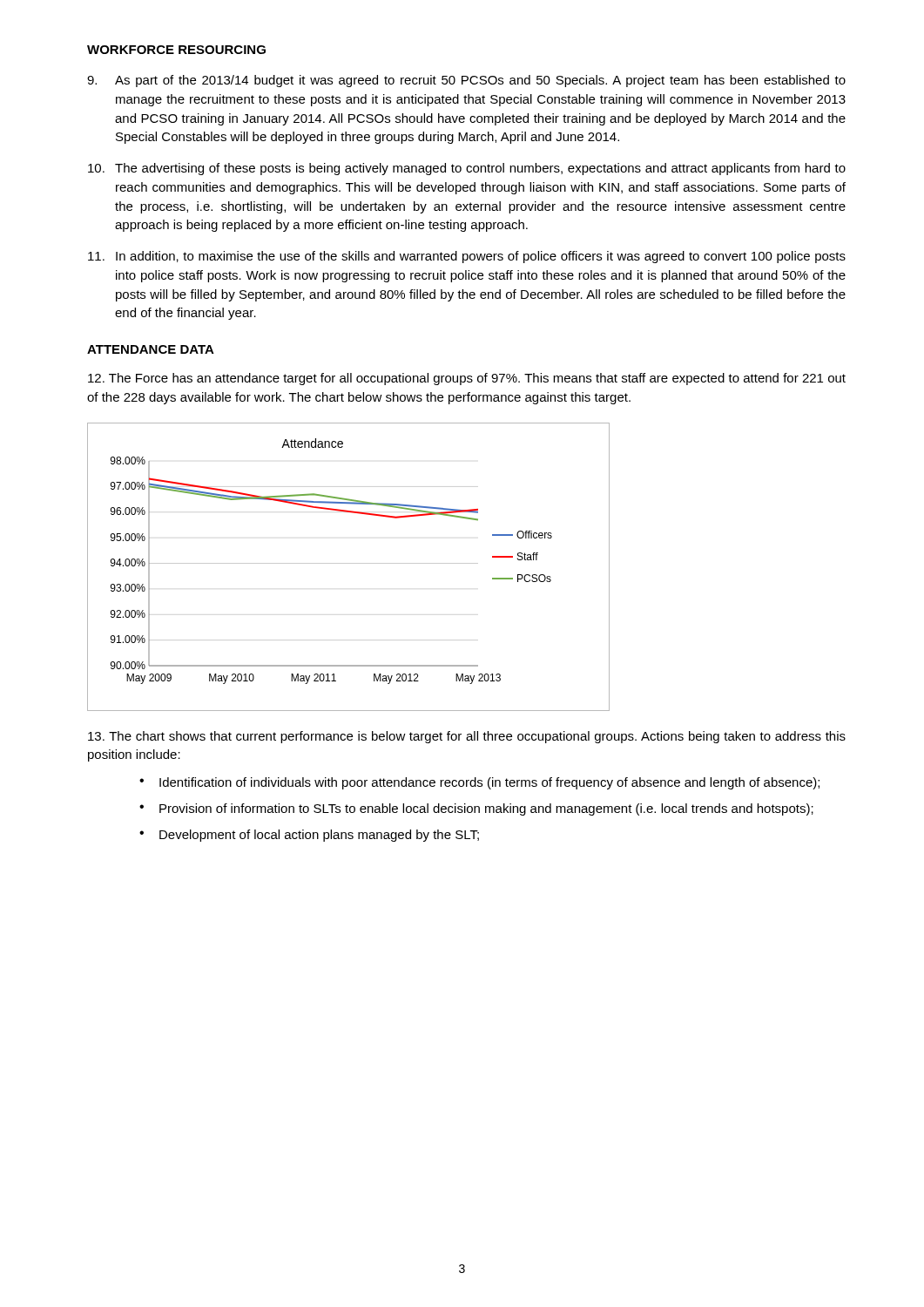Find the block on this page that starts "The Force has an attendance target"
This screenshot has height=1307, width=924.
tap(466, 387)
